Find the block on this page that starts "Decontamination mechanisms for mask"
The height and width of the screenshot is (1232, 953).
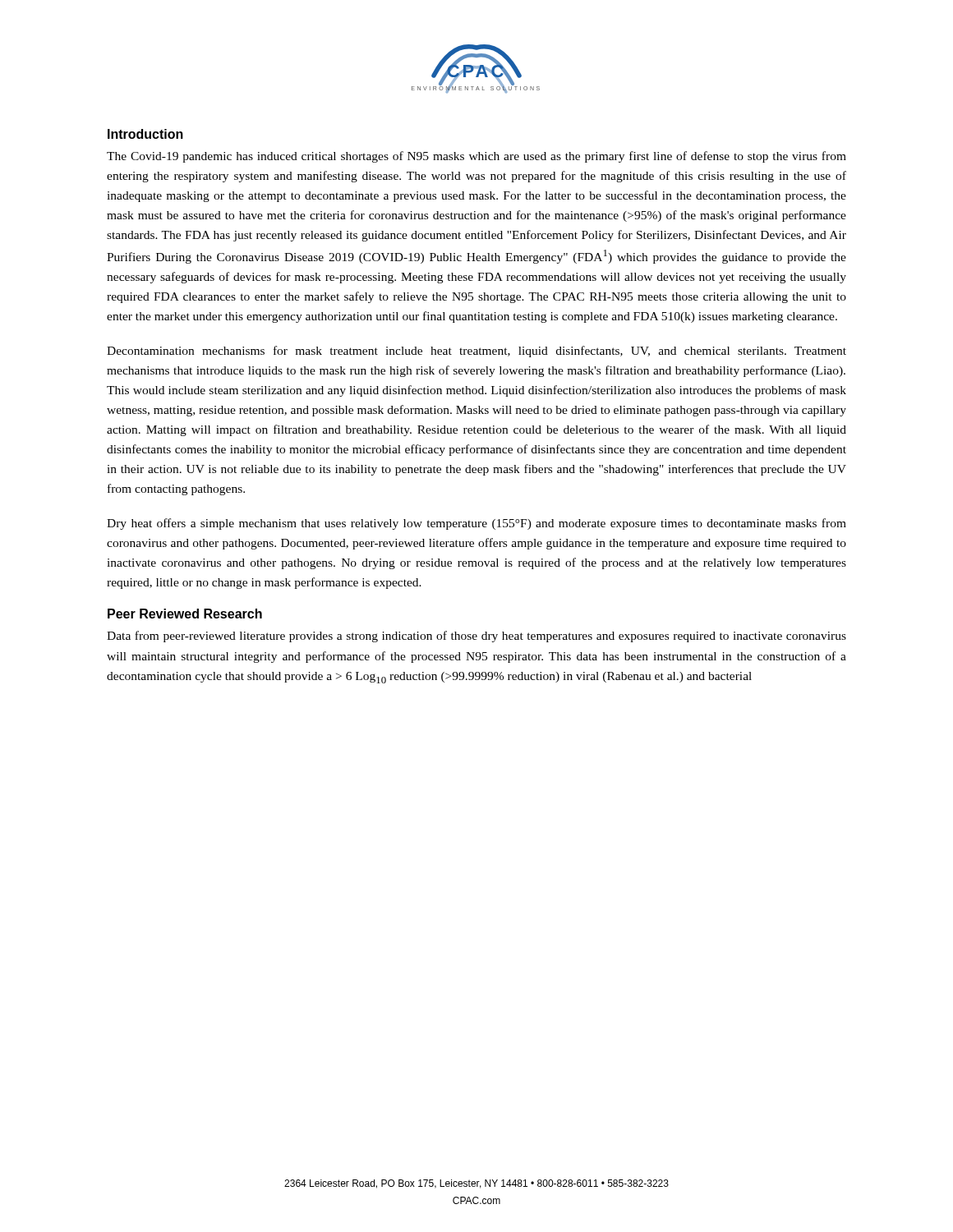(476, 420)
